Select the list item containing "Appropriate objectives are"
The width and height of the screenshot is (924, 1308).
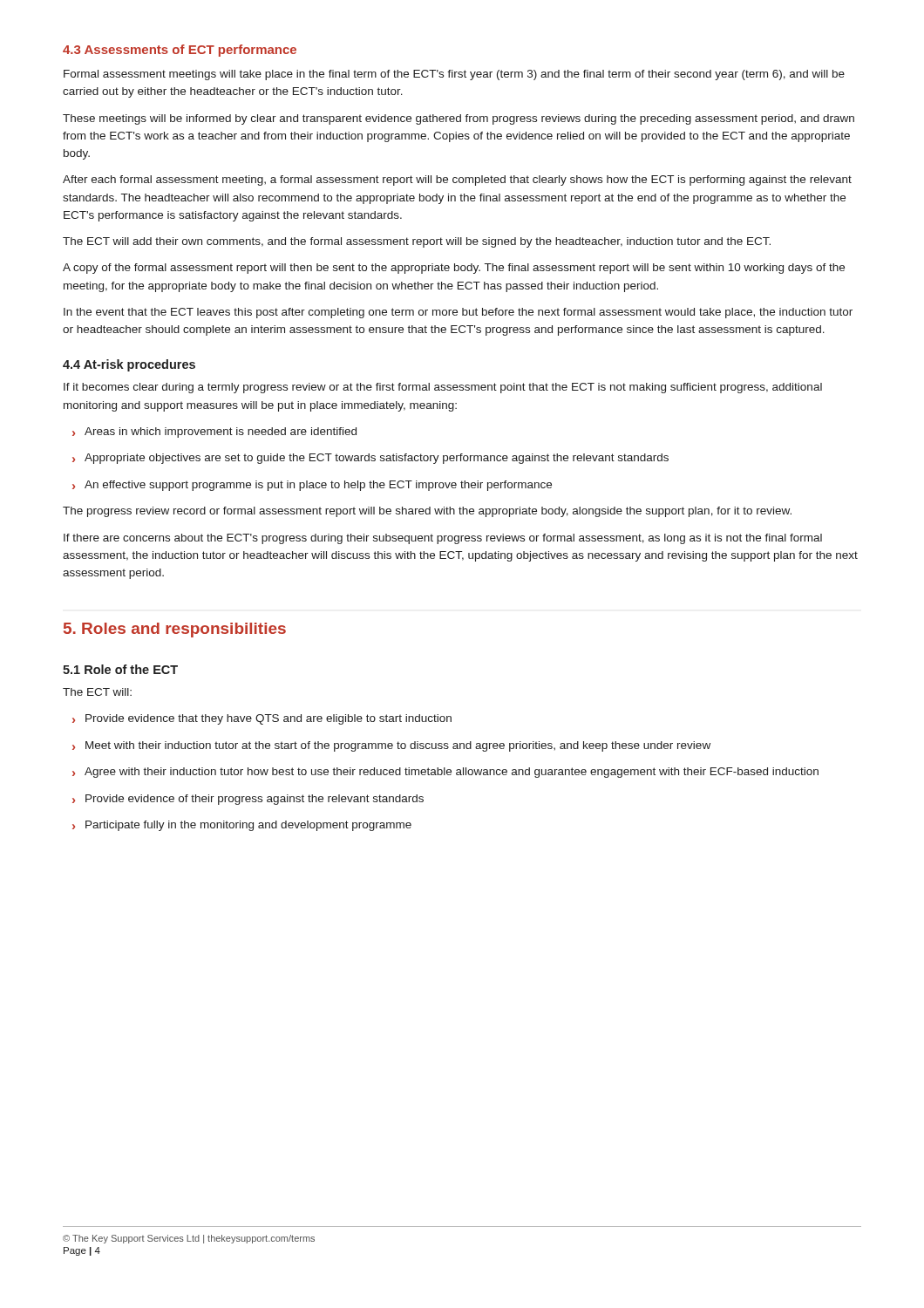466,459
